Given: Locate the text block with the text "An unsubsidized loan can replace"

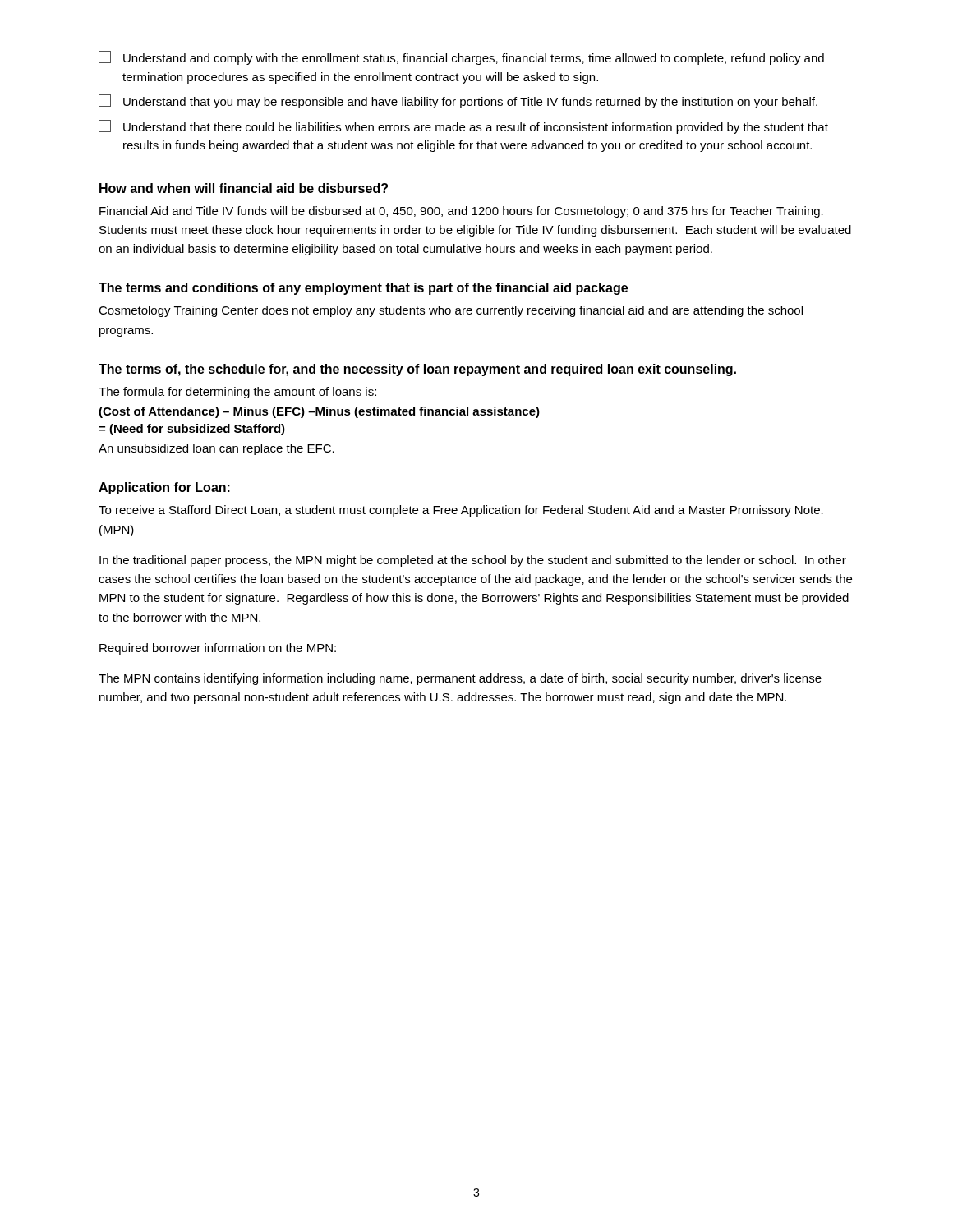Looking at the screenshot, I should (217, 448).
